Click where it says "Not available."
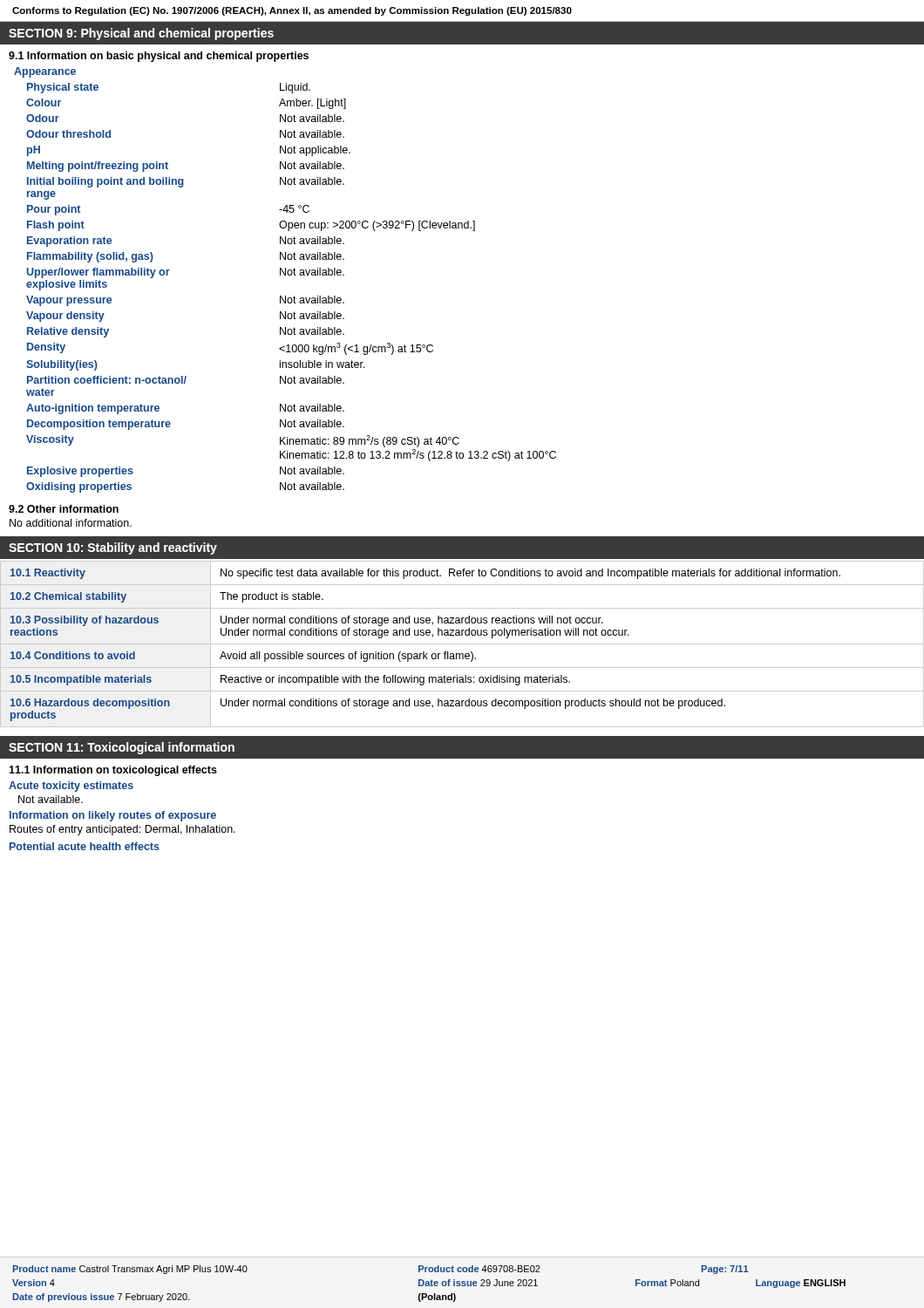Screen dimensions: 1308x924 coord(50,800)
